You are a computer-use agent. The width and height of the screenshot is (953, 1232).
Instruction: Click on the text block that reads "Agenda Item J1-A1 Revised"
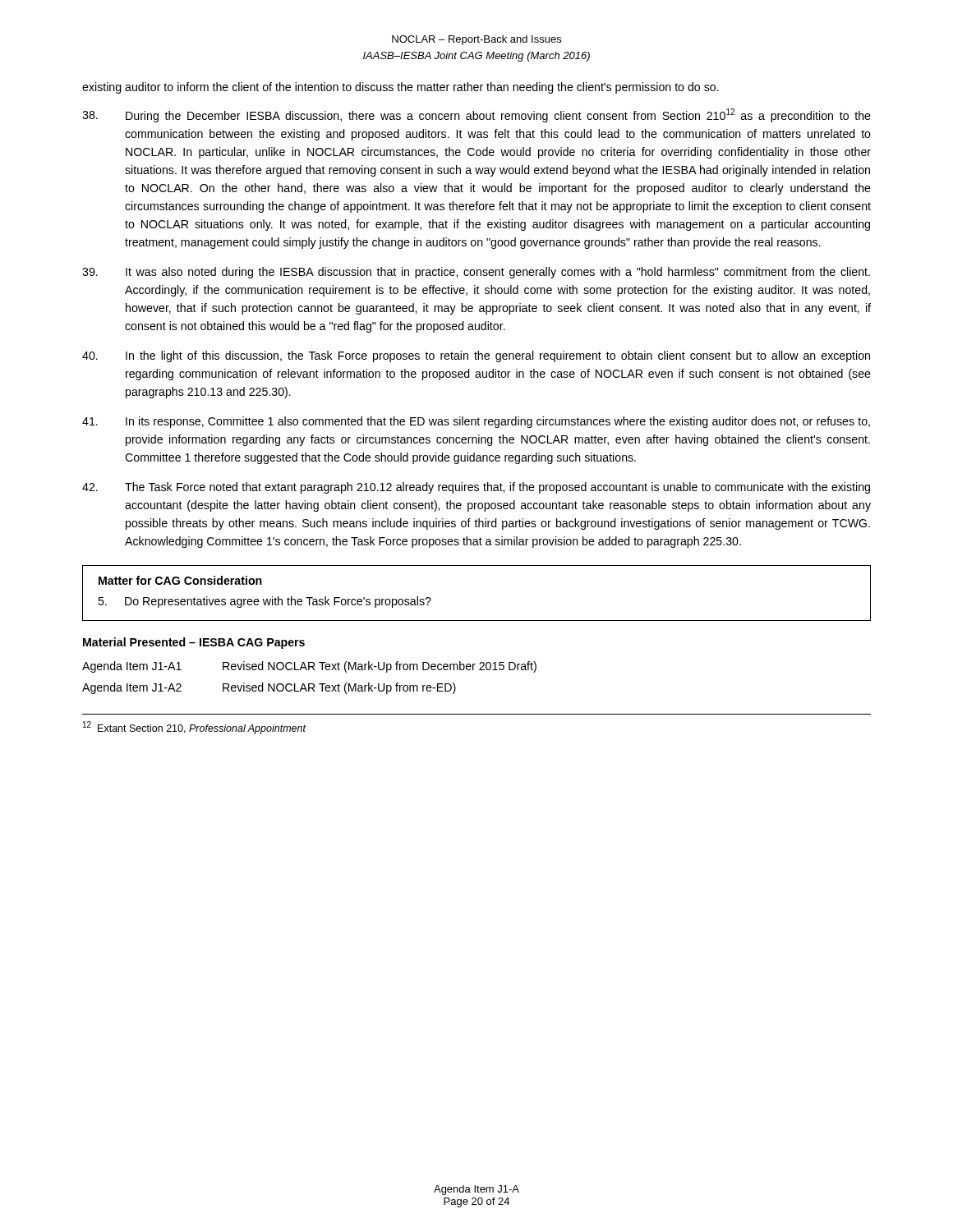(x=476, y=666)
